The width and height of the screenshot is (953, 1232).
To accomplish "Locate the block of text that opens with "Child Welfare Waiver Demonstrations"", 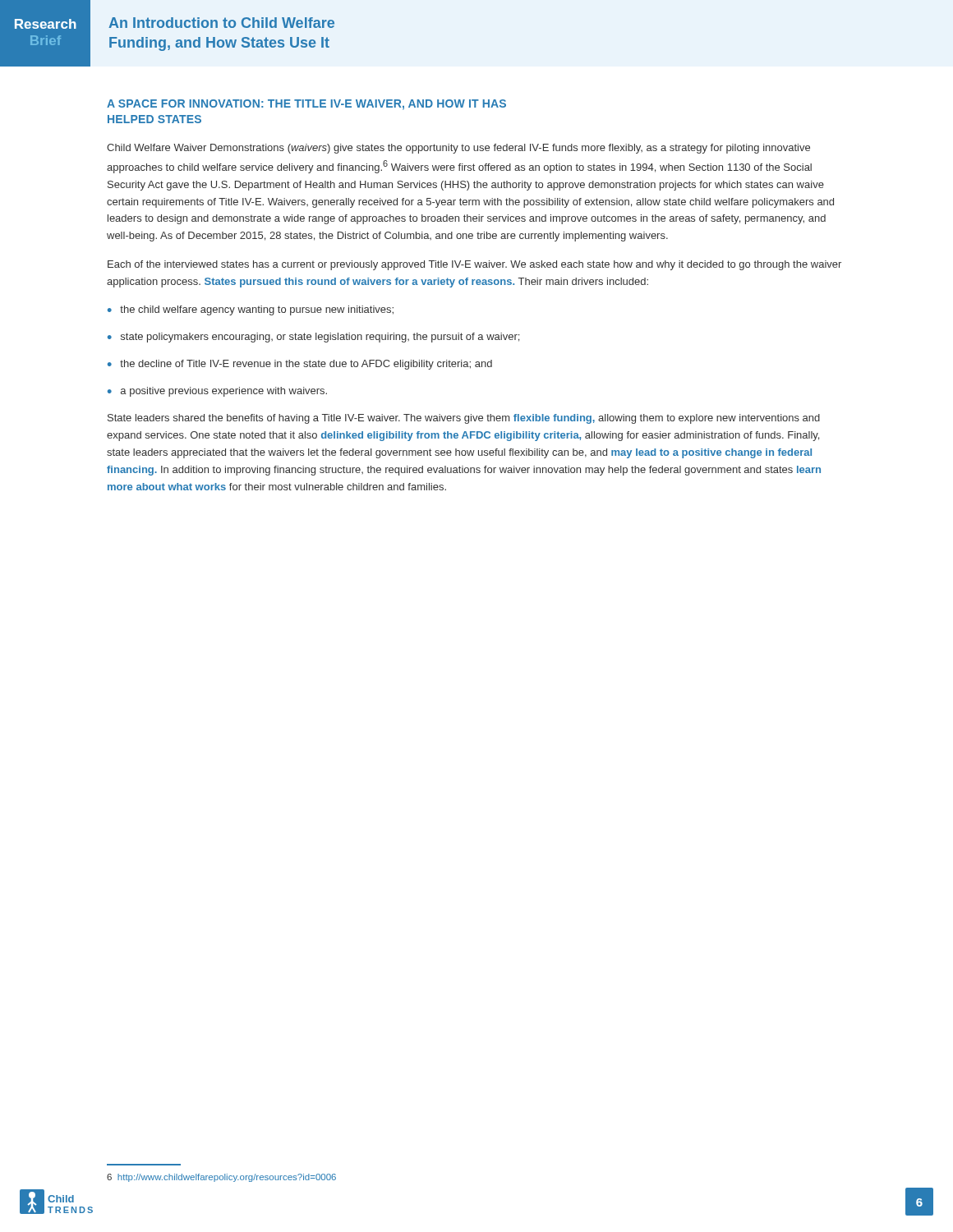I will click(471, 191).
